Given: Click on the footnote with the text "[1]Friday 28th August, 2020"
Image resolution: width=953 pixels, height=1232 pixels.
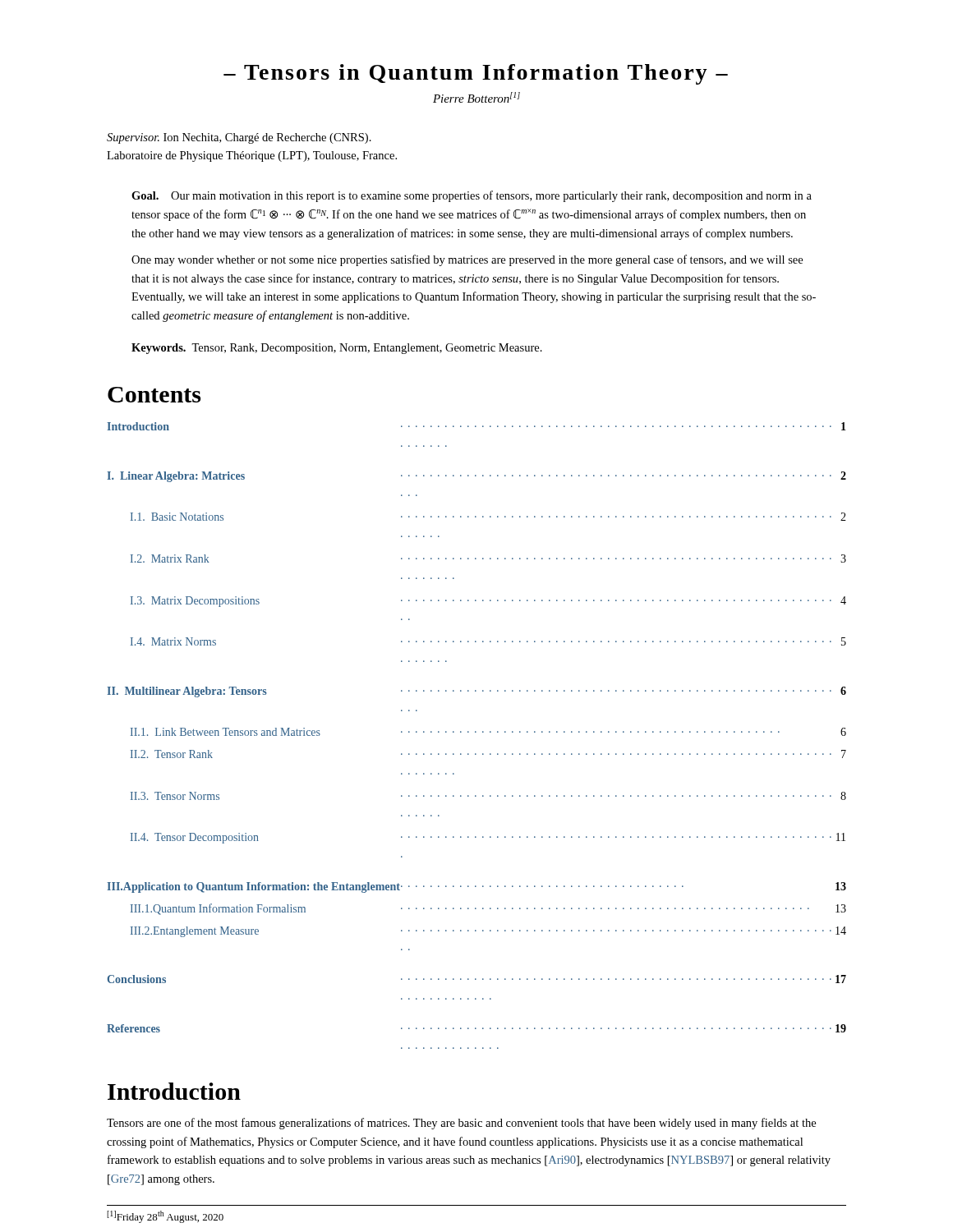Looking at the screenshot, I should 165,1216.
